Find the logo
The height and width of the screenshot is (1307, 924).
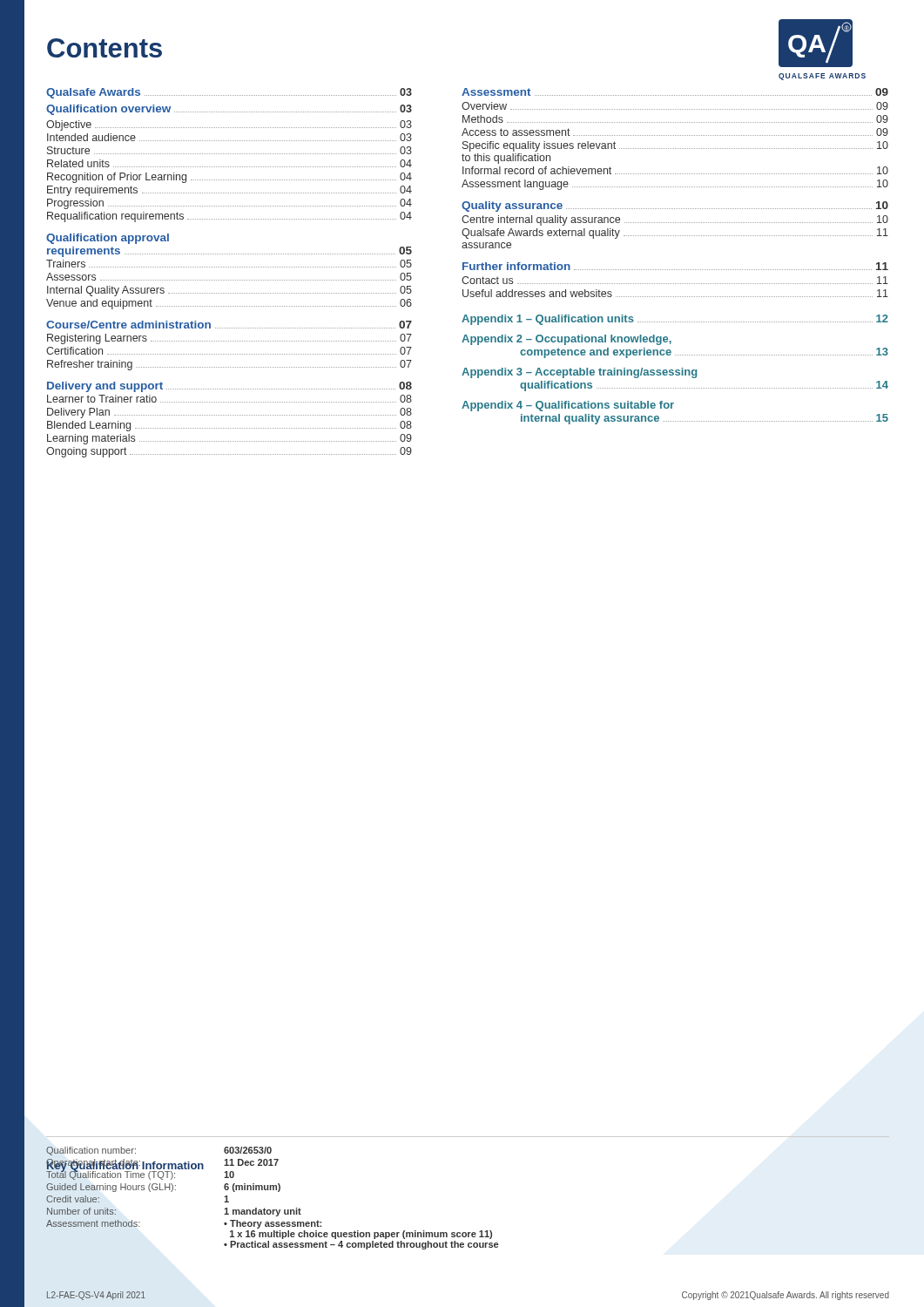(x=833, y=53)
